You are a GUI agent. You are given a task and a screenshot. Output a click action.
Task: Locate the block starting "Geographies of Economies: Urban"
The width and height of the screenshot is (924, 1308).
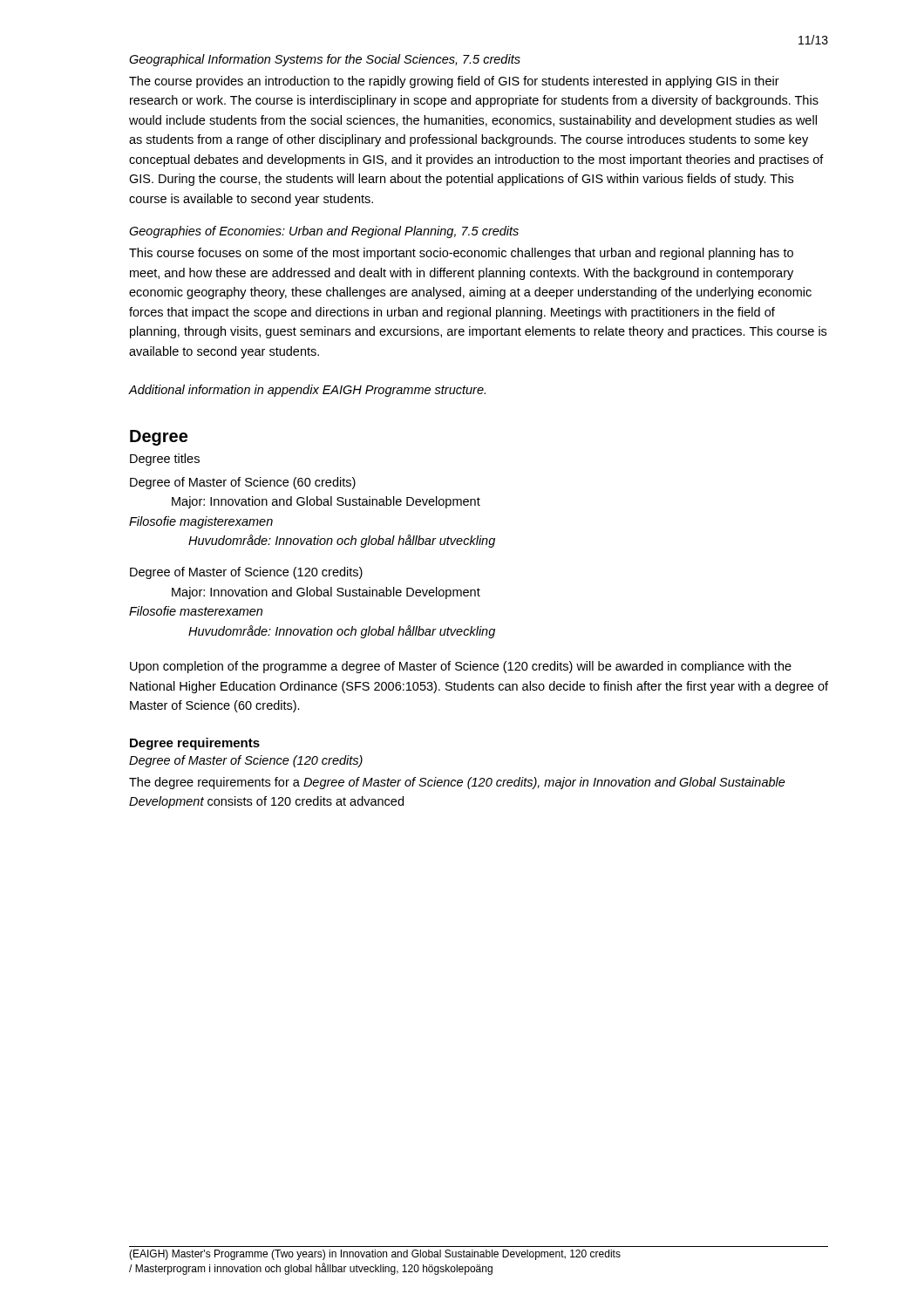coord(324,231)
